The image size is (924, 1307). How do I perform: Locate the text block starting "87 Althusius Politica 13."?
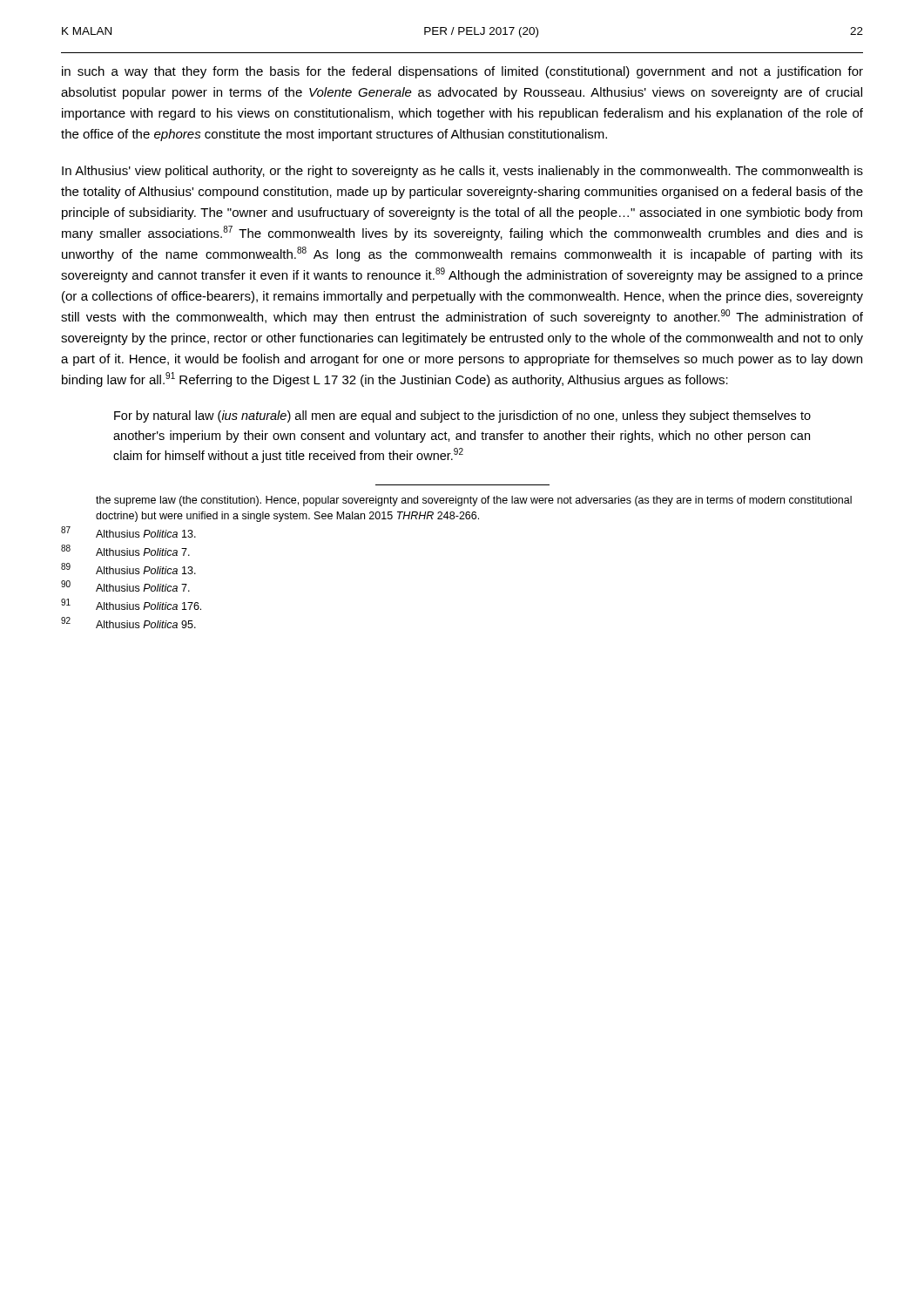click(128, 532)
